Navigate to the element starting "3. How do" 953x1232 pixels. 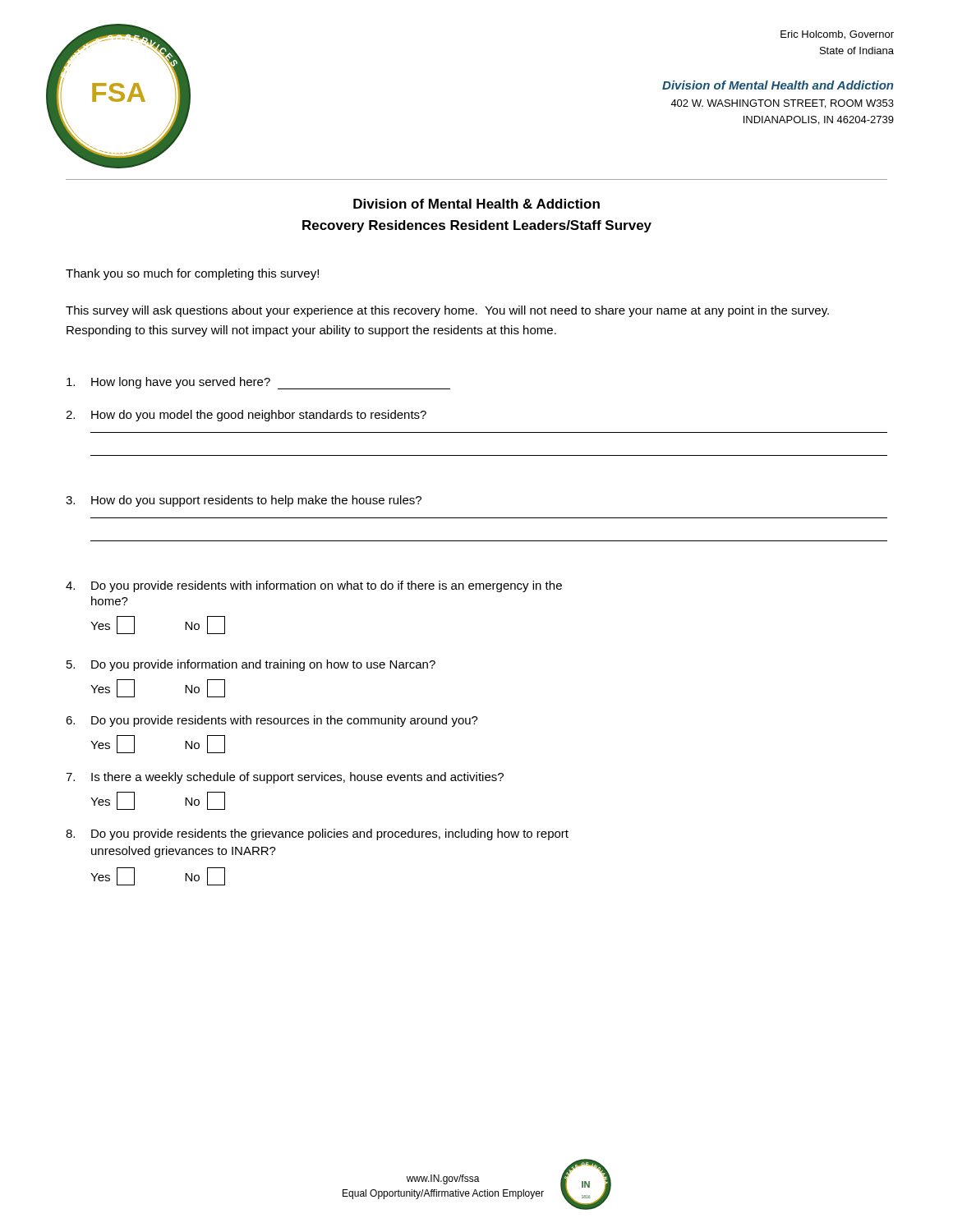(x=244, y=501)
